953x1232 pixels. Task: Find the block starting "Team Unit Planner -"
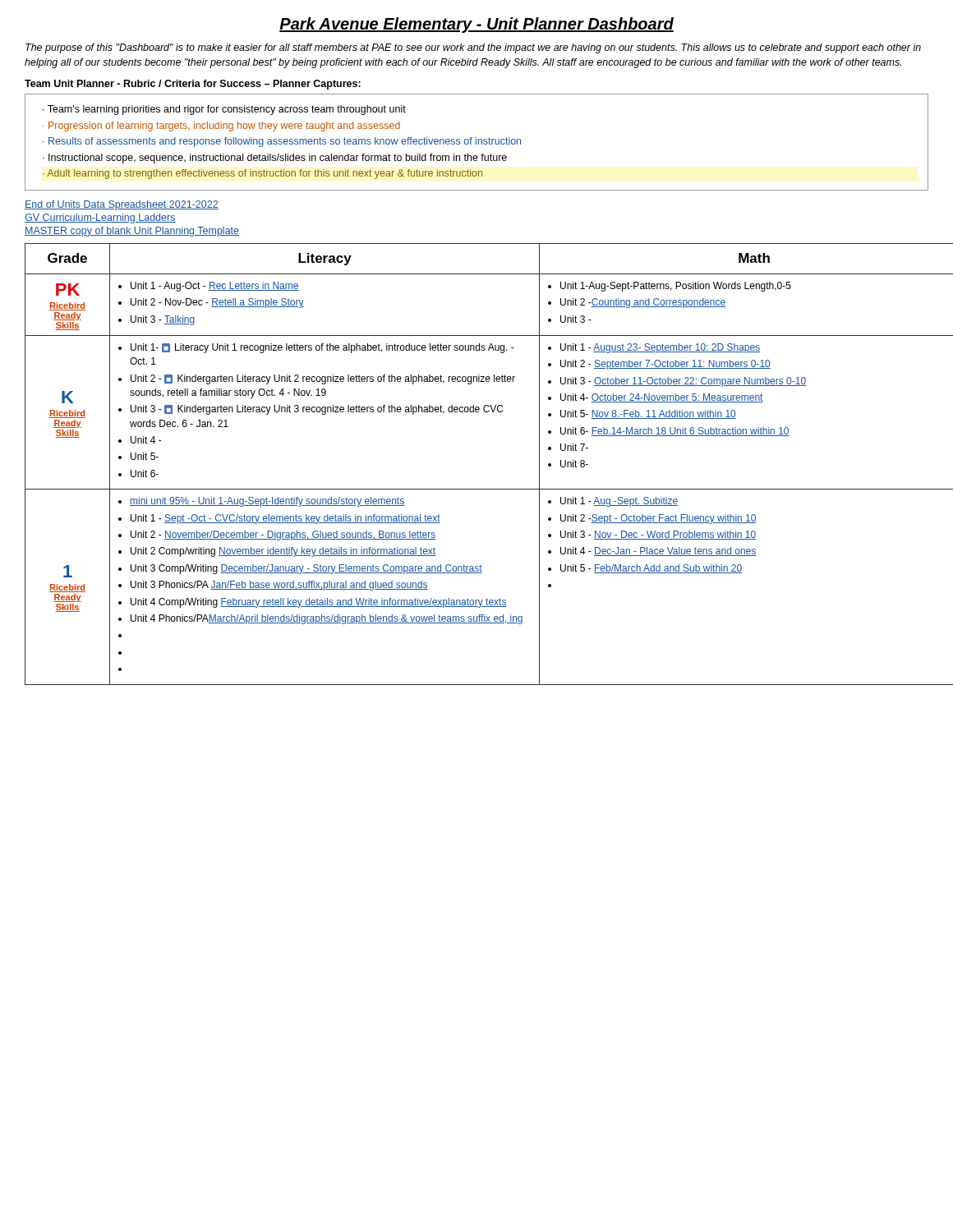(x=193, y=84)
